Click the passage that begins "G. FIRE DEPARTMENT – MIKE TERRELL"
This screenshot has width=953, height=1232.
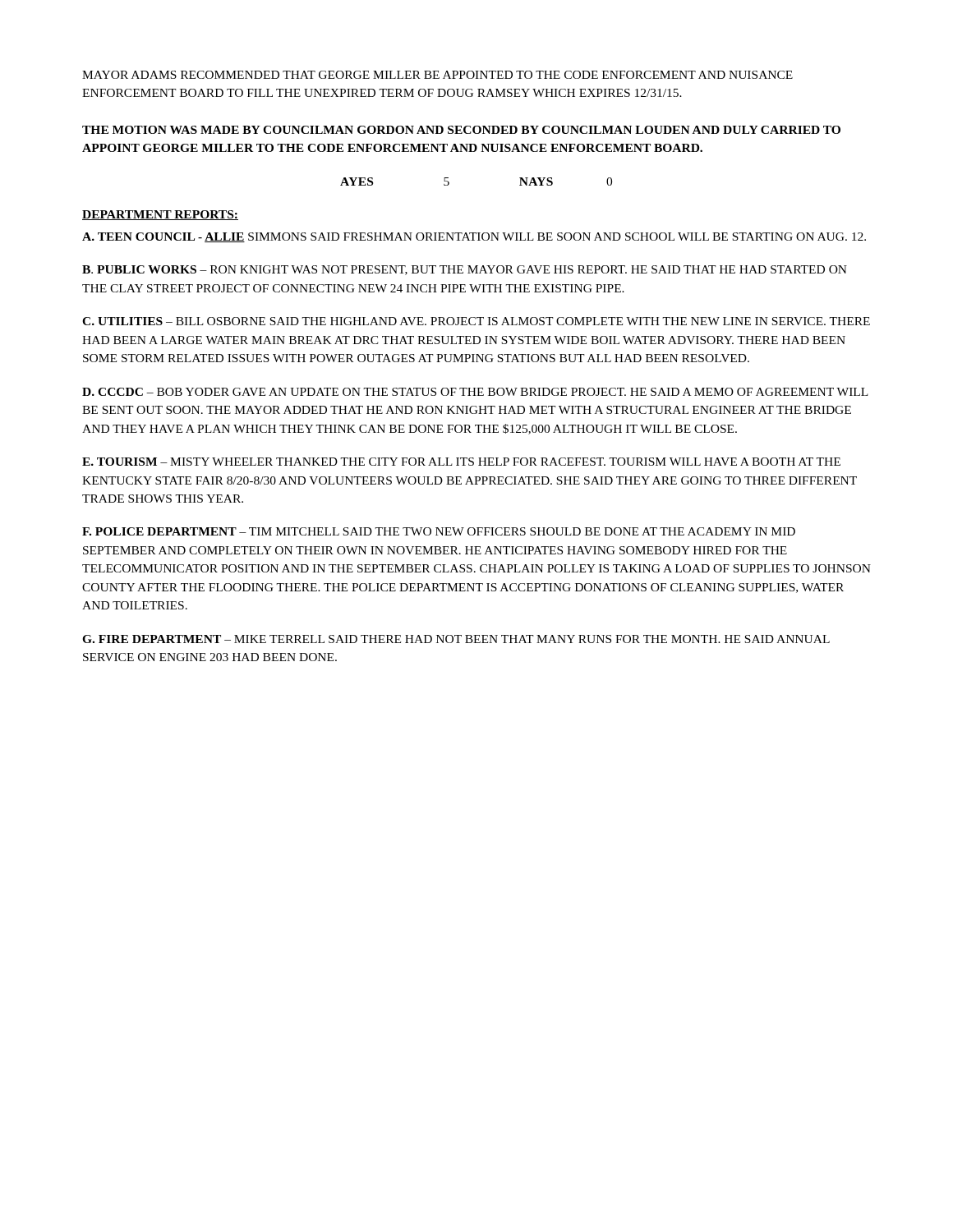[x=456, y=648]
